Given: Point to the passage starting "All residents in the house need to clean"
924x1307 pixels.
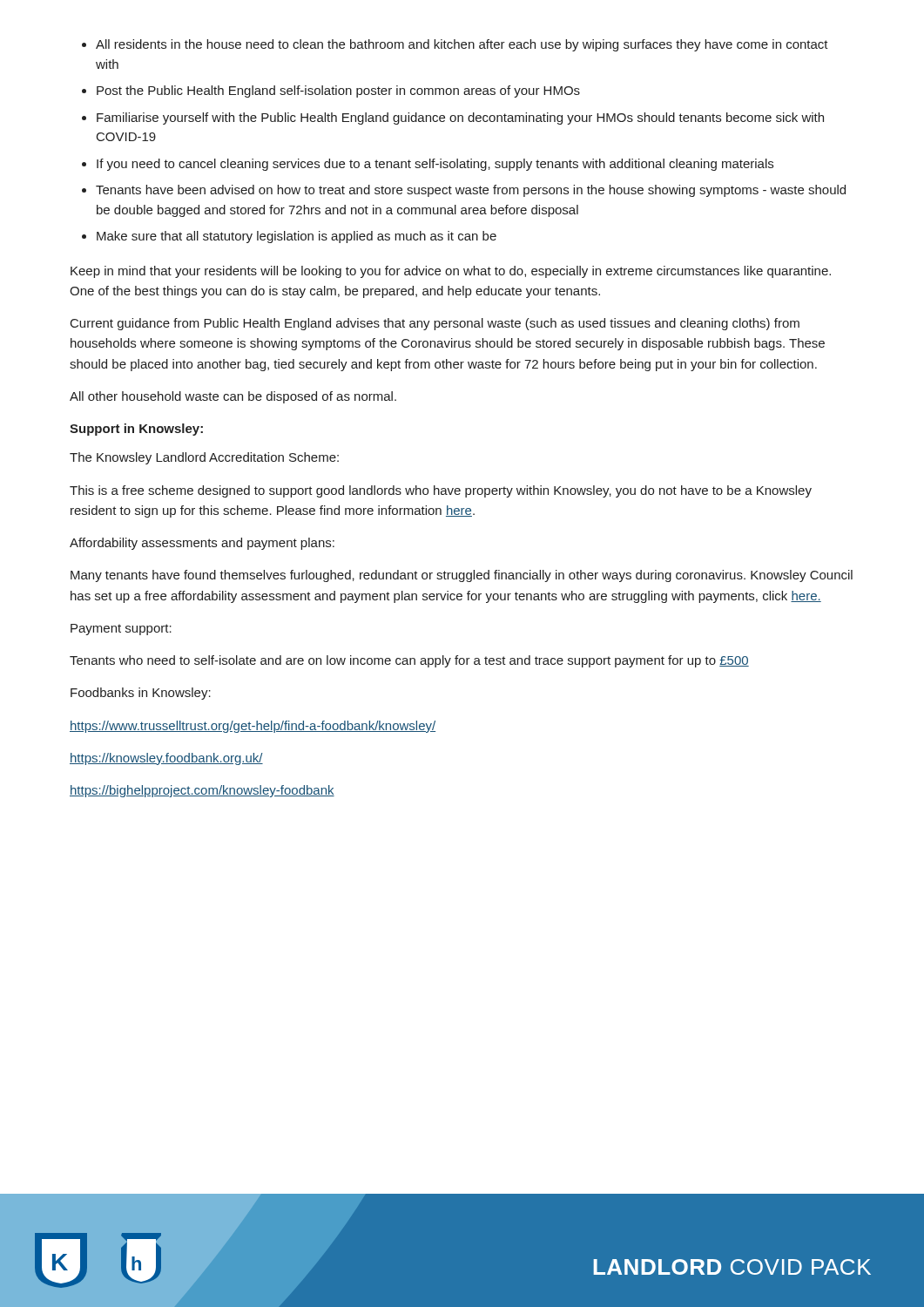Looking at the screenshot, I should [462, 54].
